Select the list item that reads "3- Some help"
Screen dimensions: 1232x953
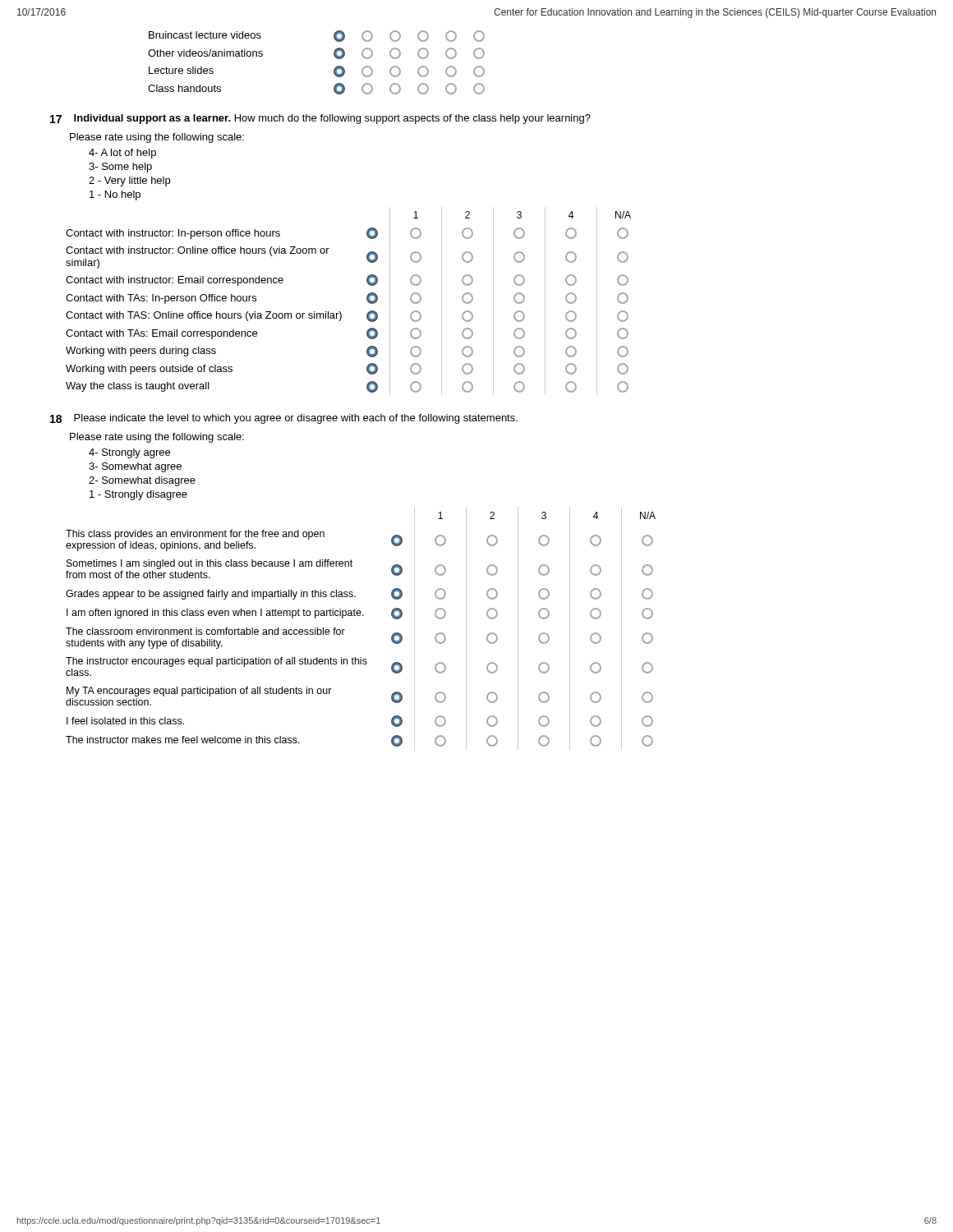[x=121, y=167]
